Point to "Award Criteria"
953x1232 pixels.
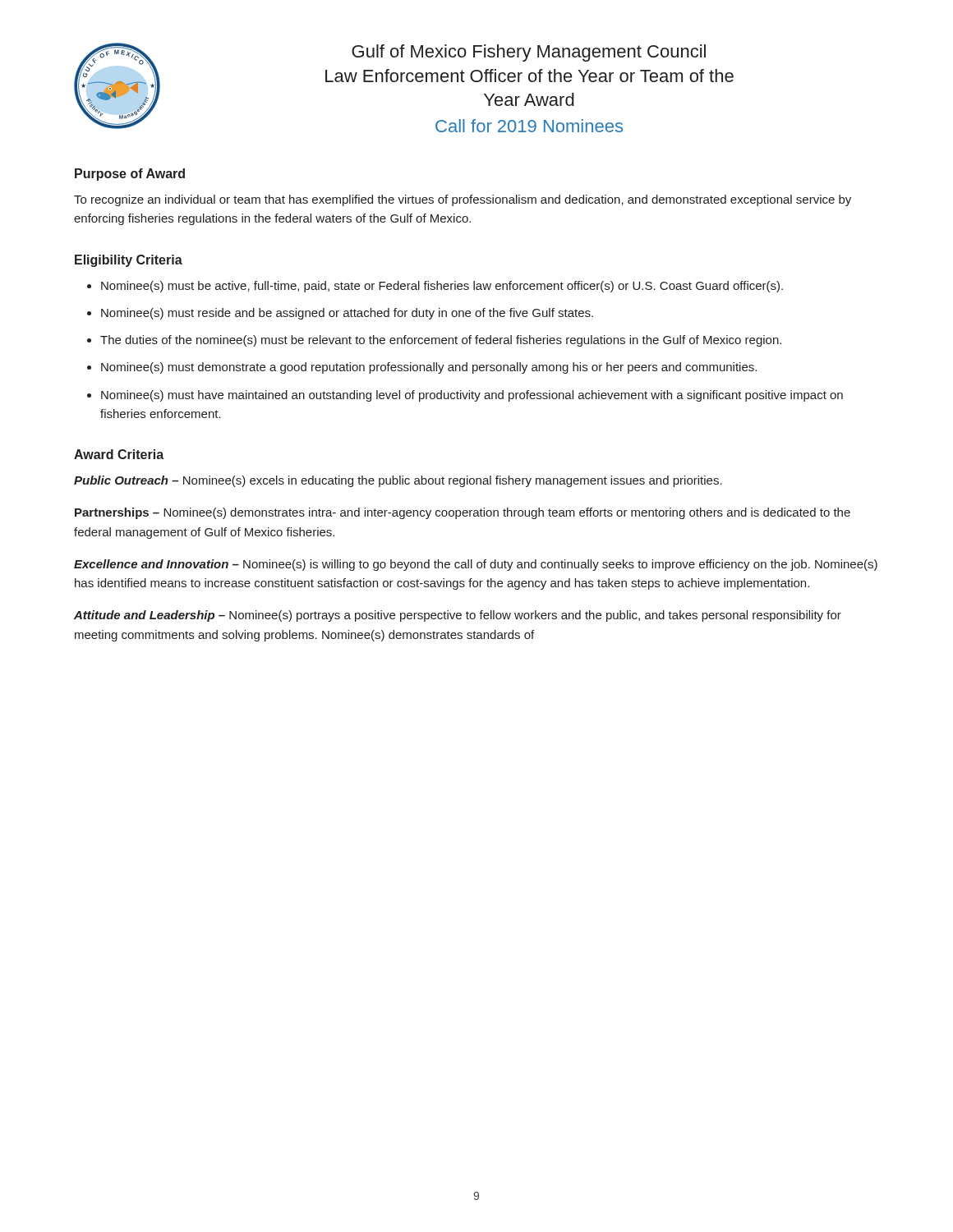coord(119,455)
